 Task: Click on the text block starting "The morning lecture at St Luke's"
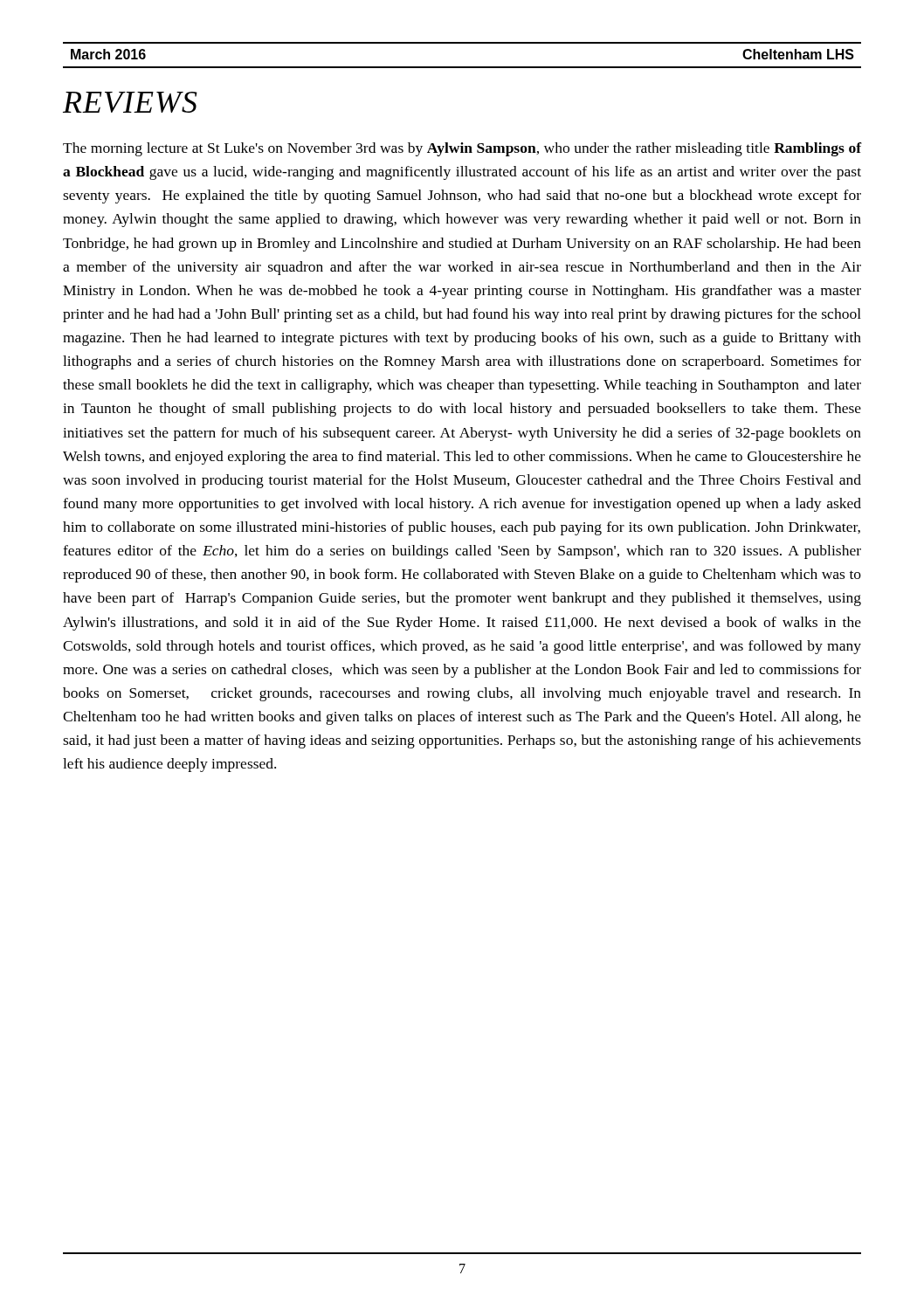point(462,456)
